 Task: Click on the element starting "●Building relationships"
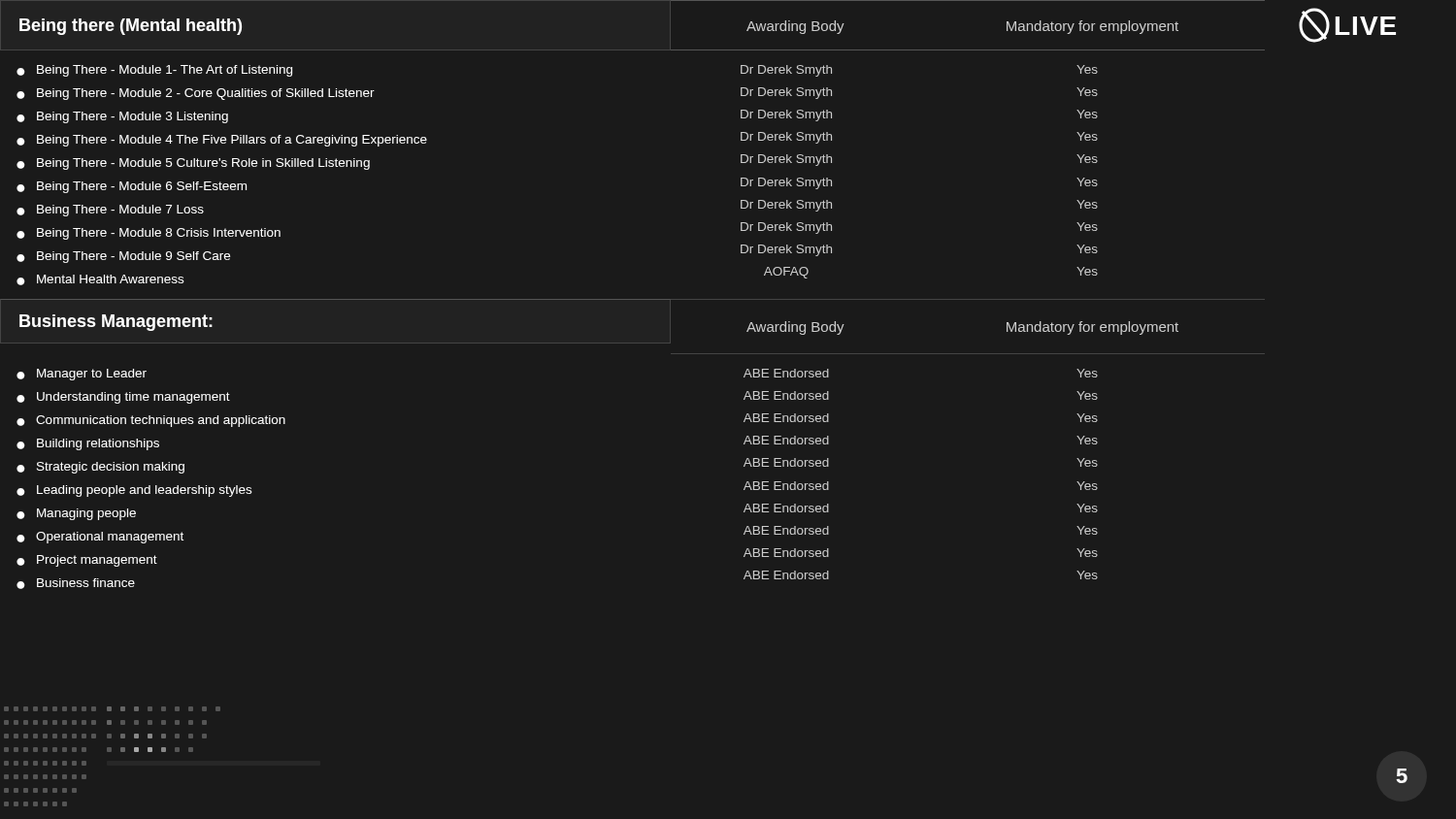click(x=88, y=444)
